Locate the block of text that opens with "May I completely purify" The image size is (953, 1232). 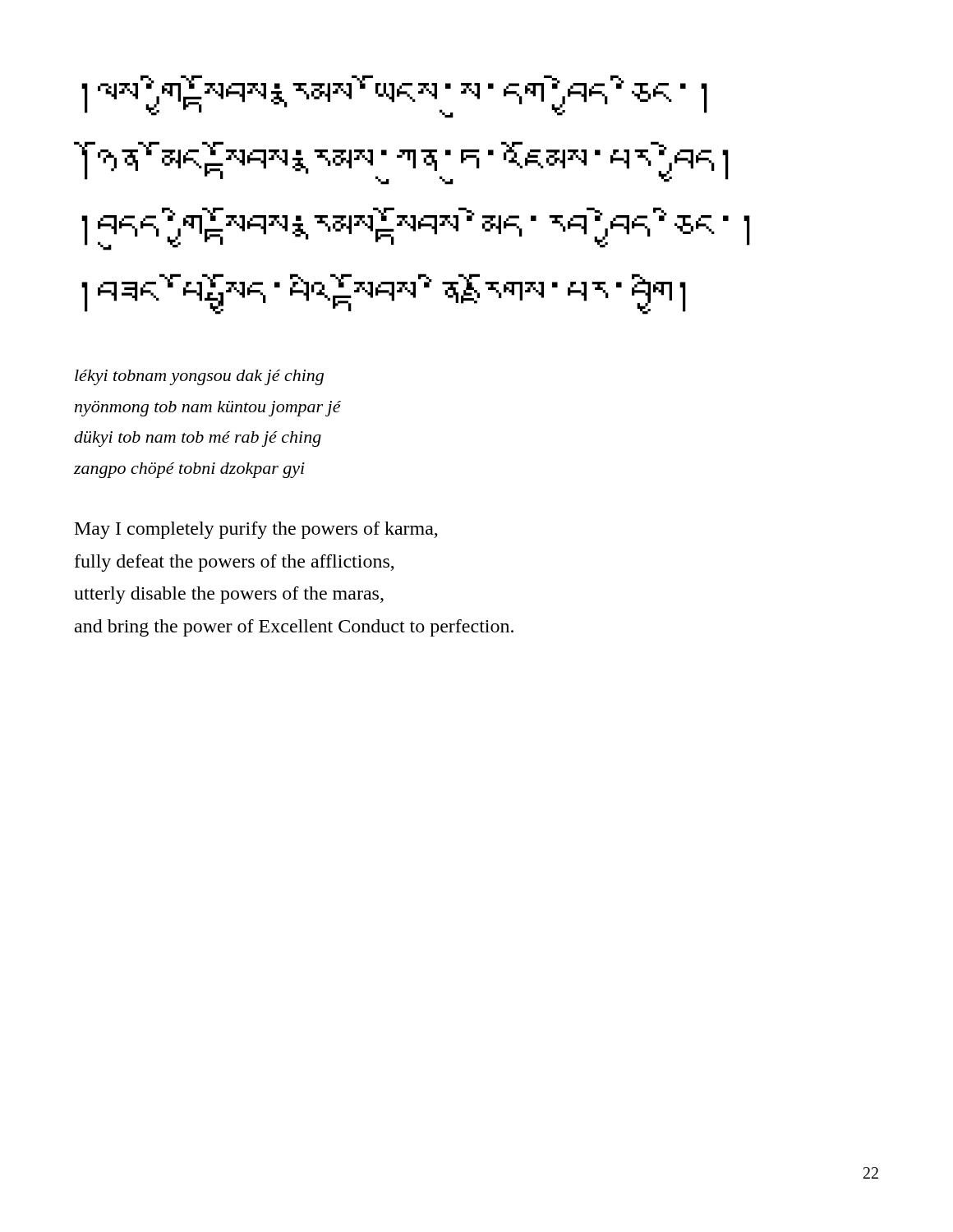pyautogui.click(x=294, y=577)
